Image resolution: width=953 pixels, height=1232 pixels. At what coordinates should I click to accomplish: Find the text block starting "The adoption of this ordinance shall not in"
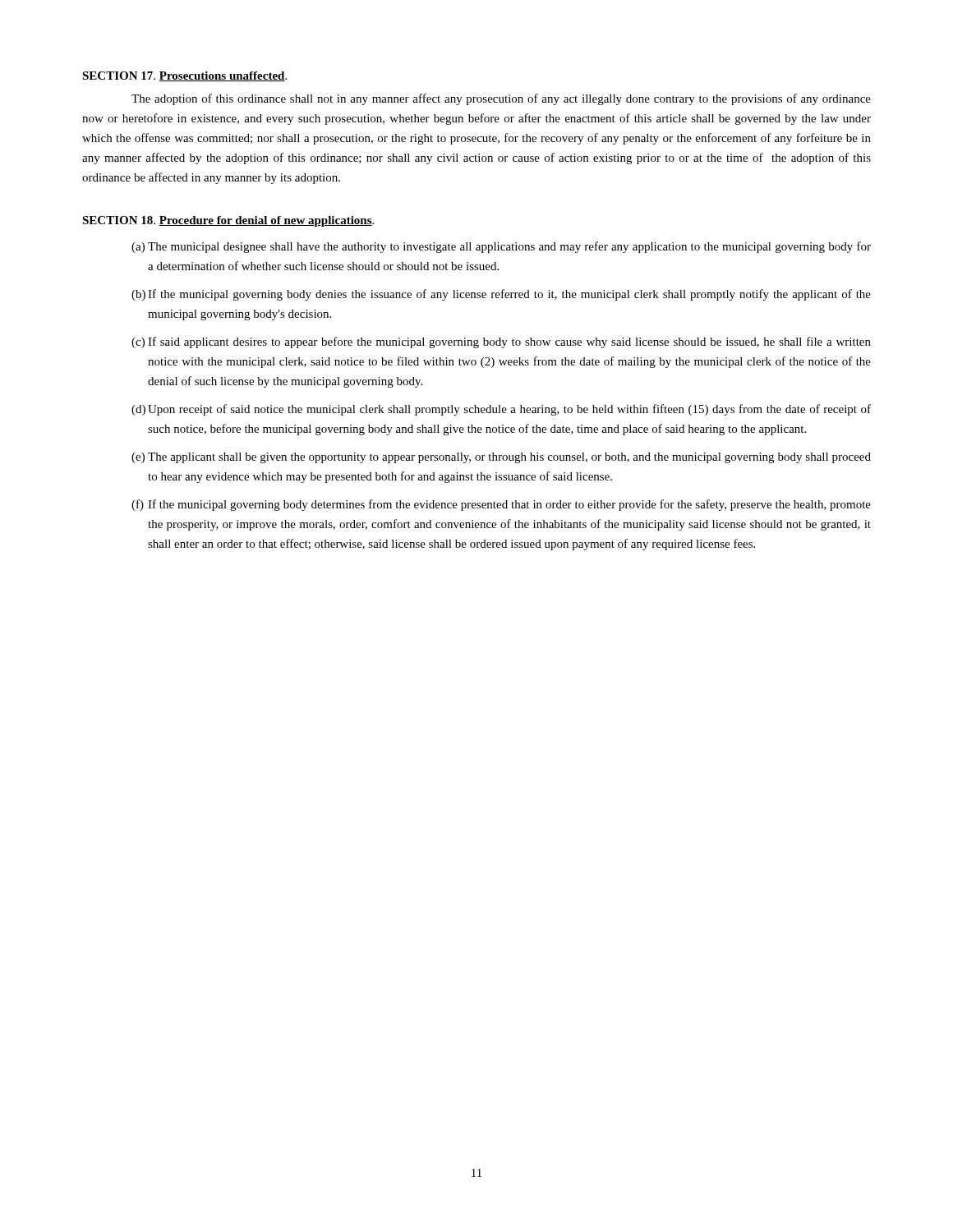click(476, 138)
